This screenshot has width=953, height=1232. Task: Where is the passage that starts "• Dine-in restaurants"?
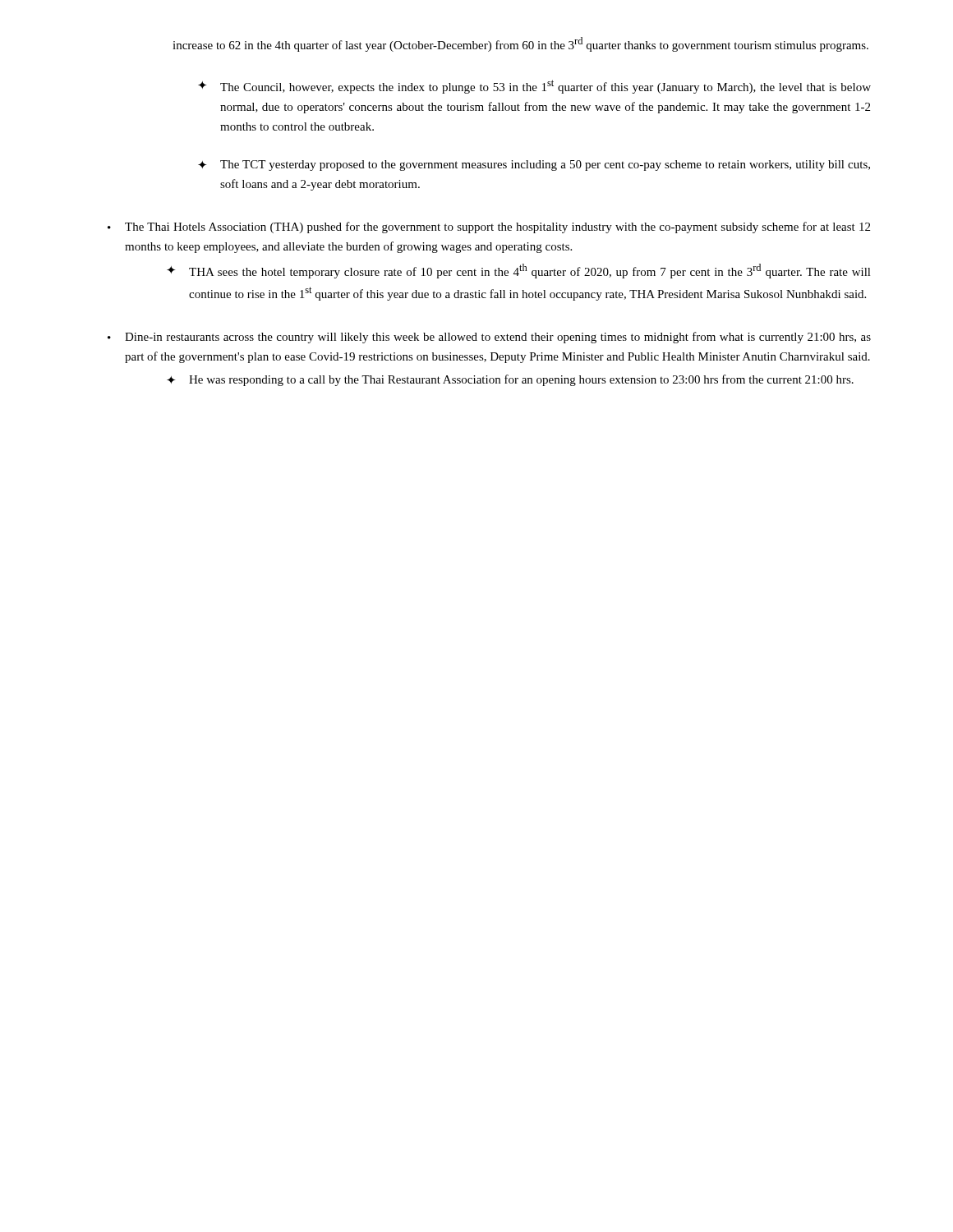(489, 347)
